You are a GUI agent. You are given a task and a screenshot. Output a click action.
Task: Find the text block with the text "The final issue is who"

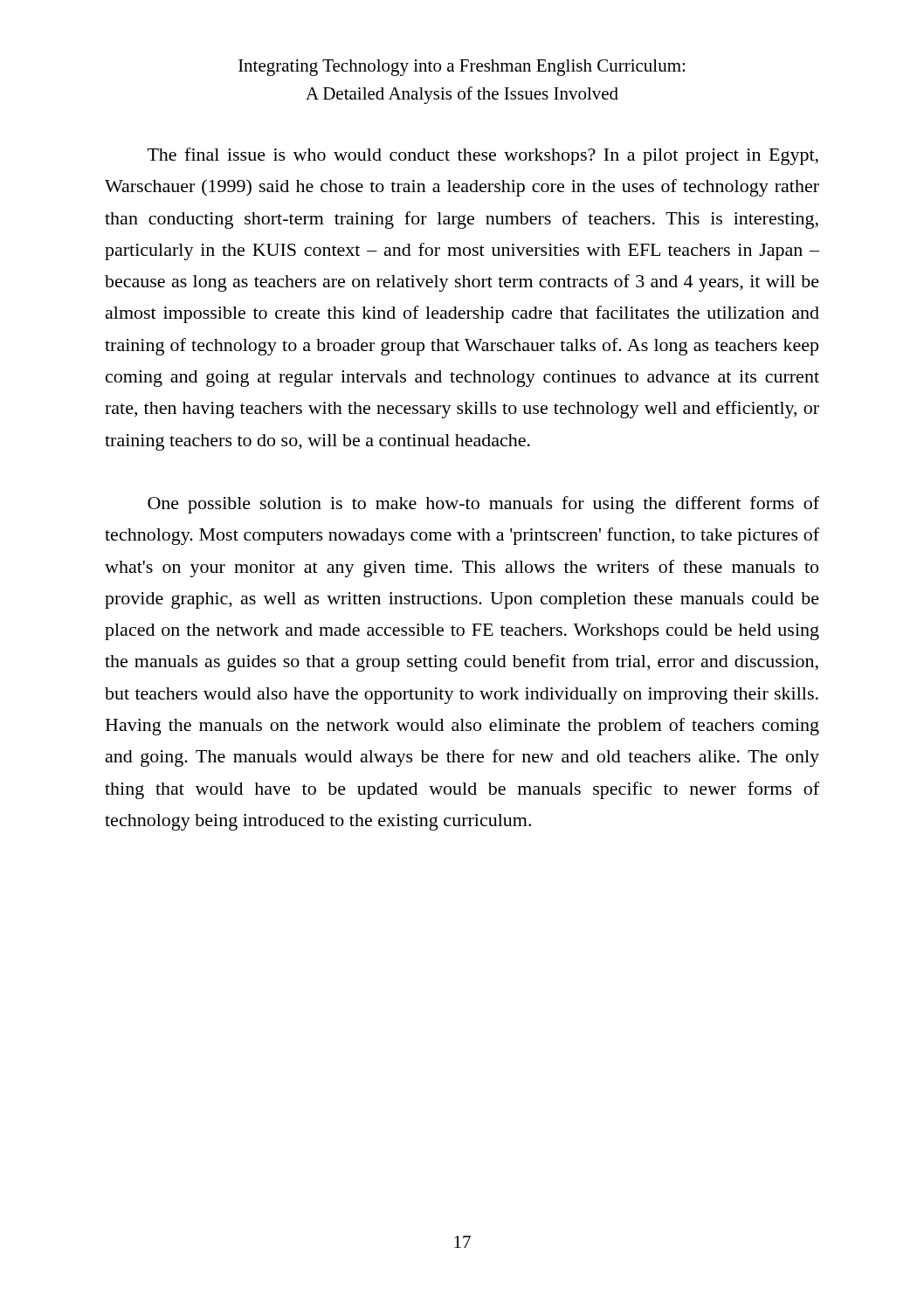pos(462,297)
